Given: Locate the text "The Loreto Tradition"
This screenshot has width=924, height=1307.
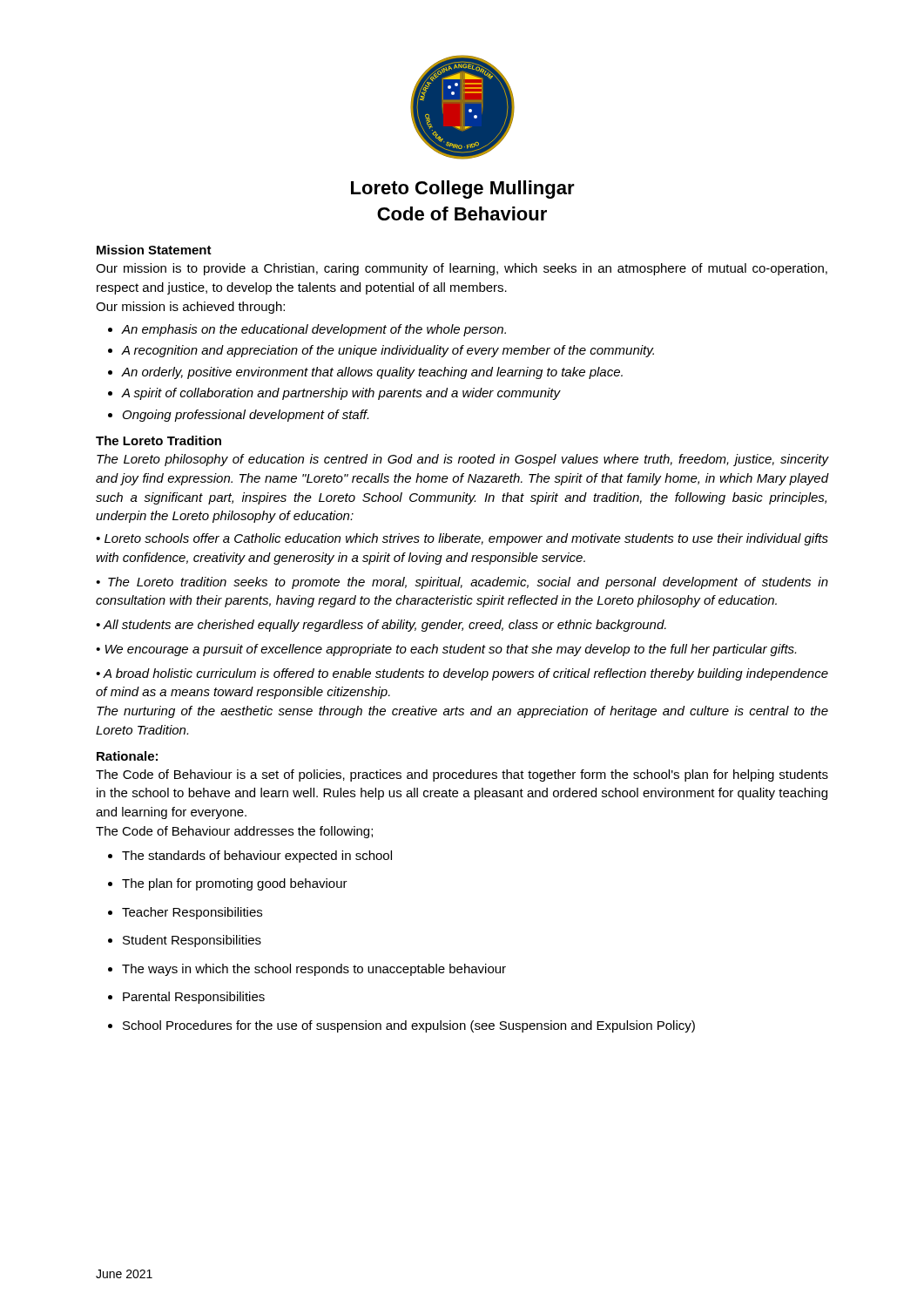Looking at the screenshot, I should pyautogui.click(x=159, y=441).
